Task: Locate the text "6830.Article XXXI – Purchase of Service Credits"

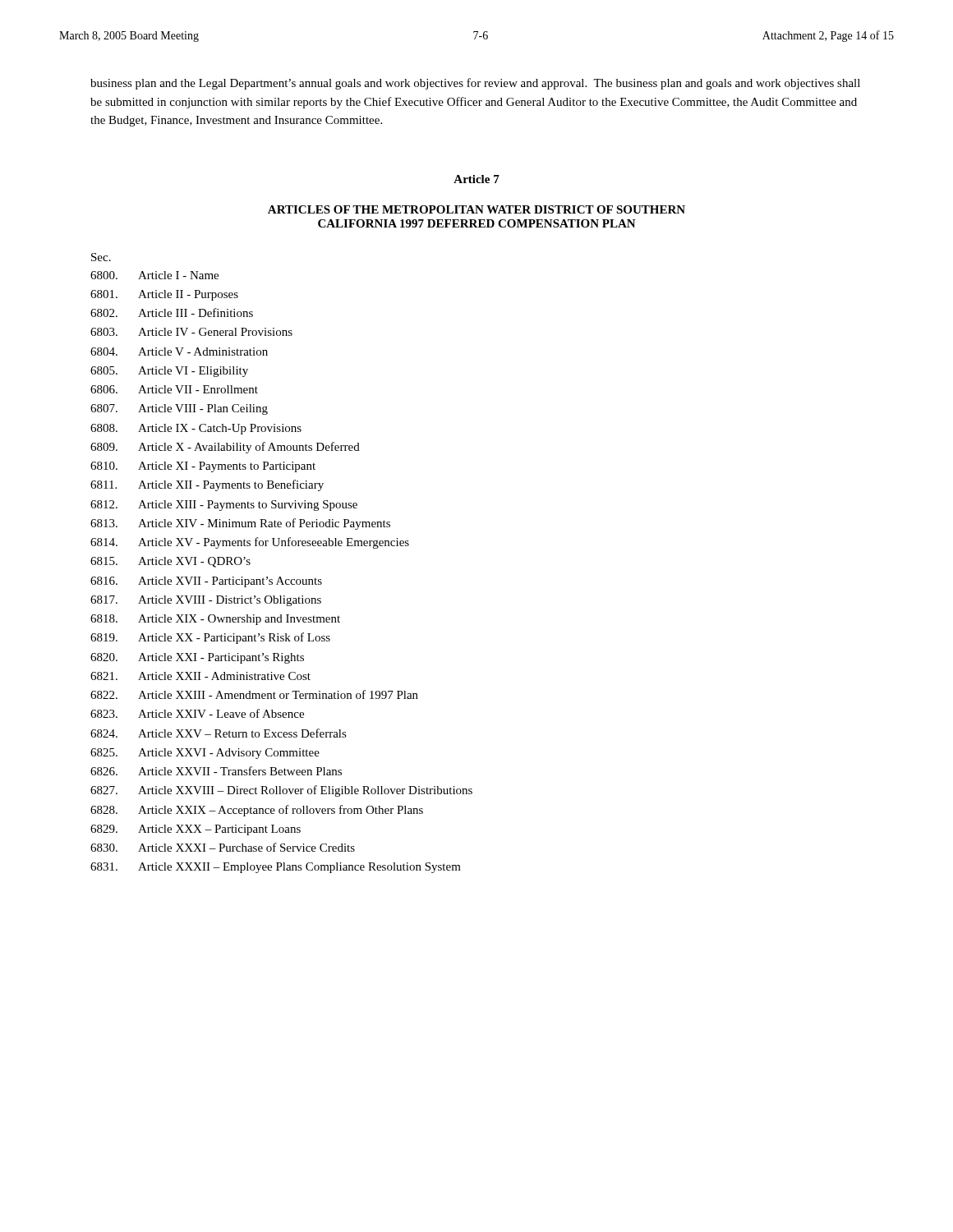Action: click(223, 848)
